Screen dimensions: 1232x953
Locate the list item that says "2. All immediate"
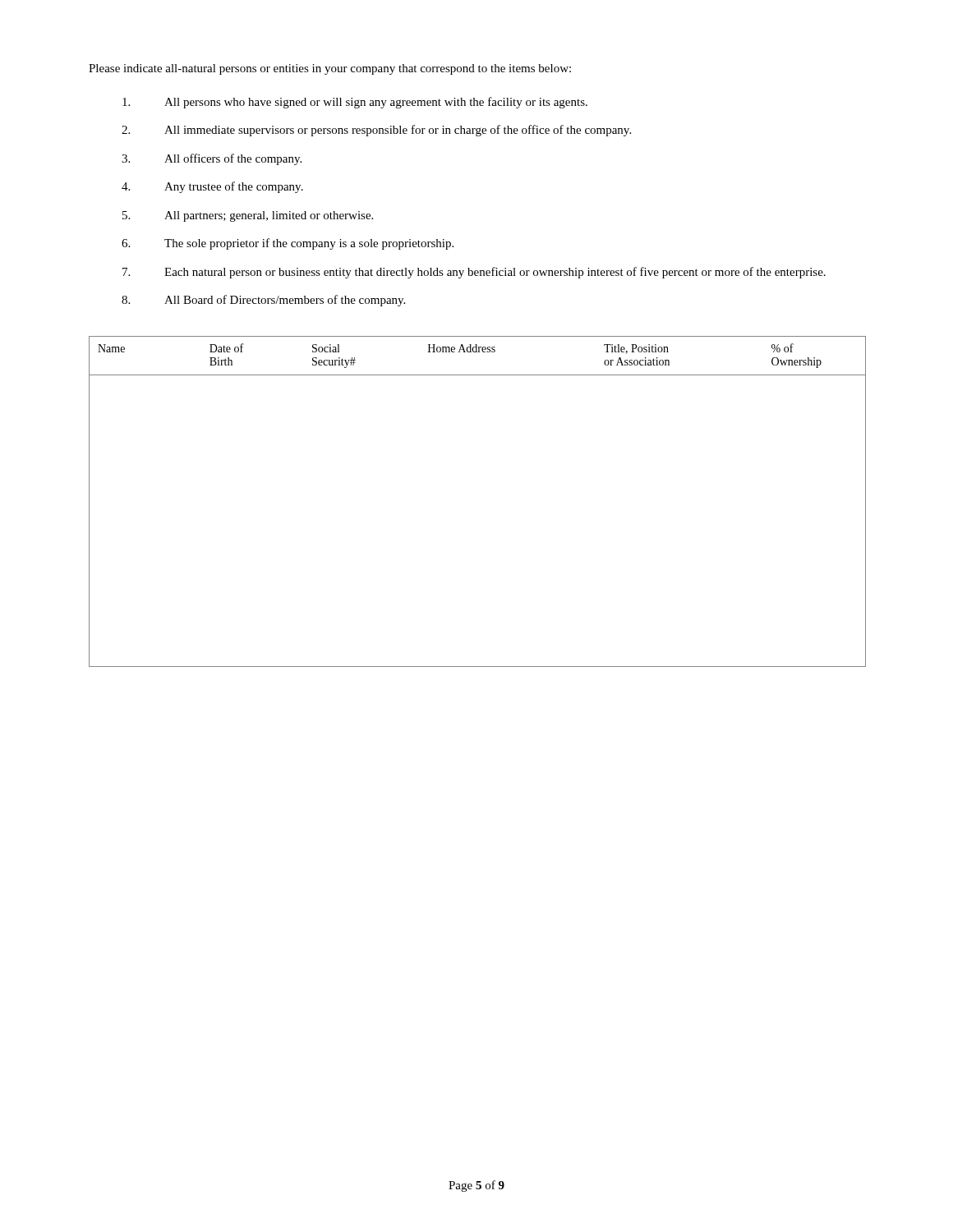[493, 130]
